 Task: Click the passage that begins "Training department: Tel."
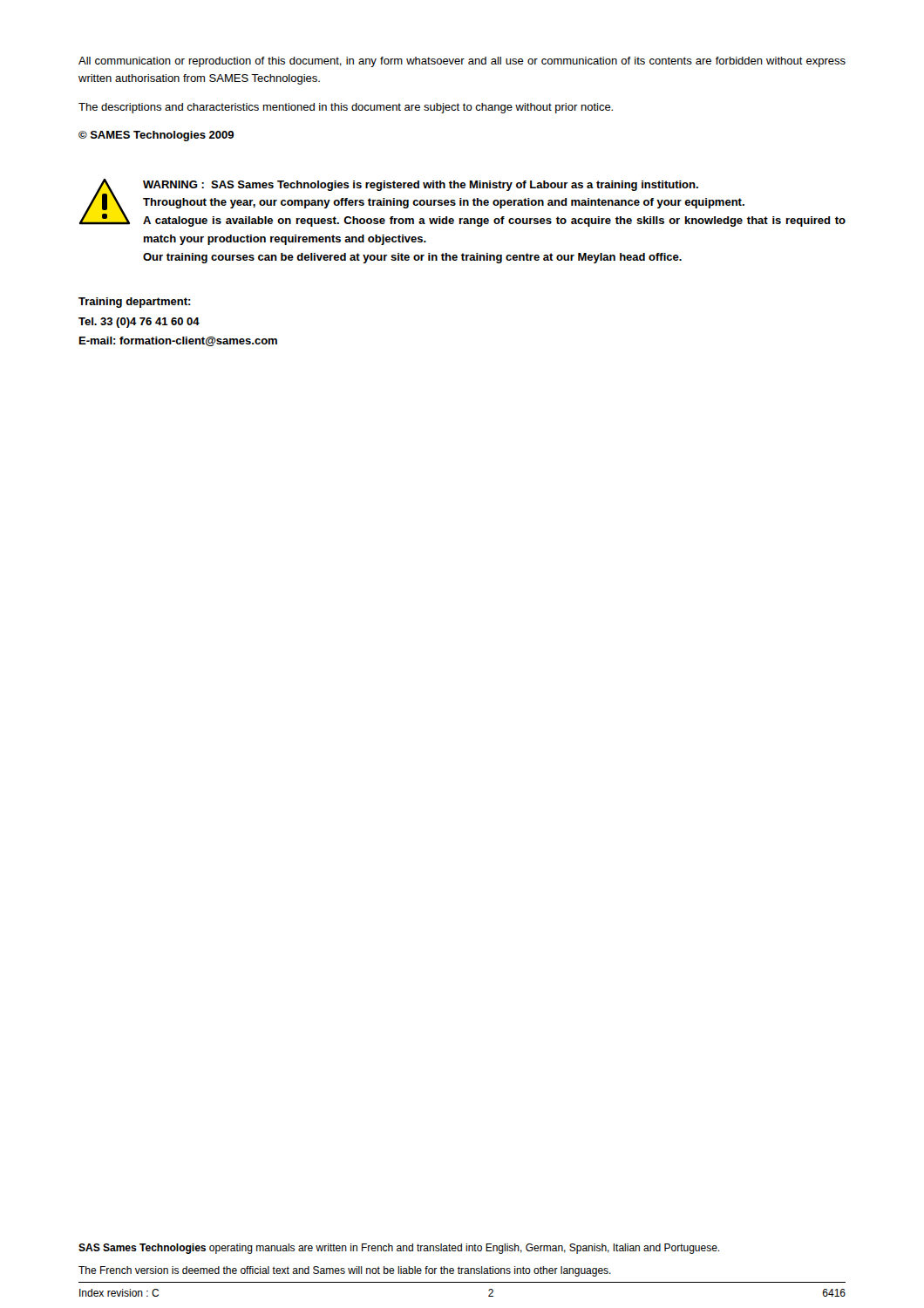pyautogui.click(x=178, y=321)
